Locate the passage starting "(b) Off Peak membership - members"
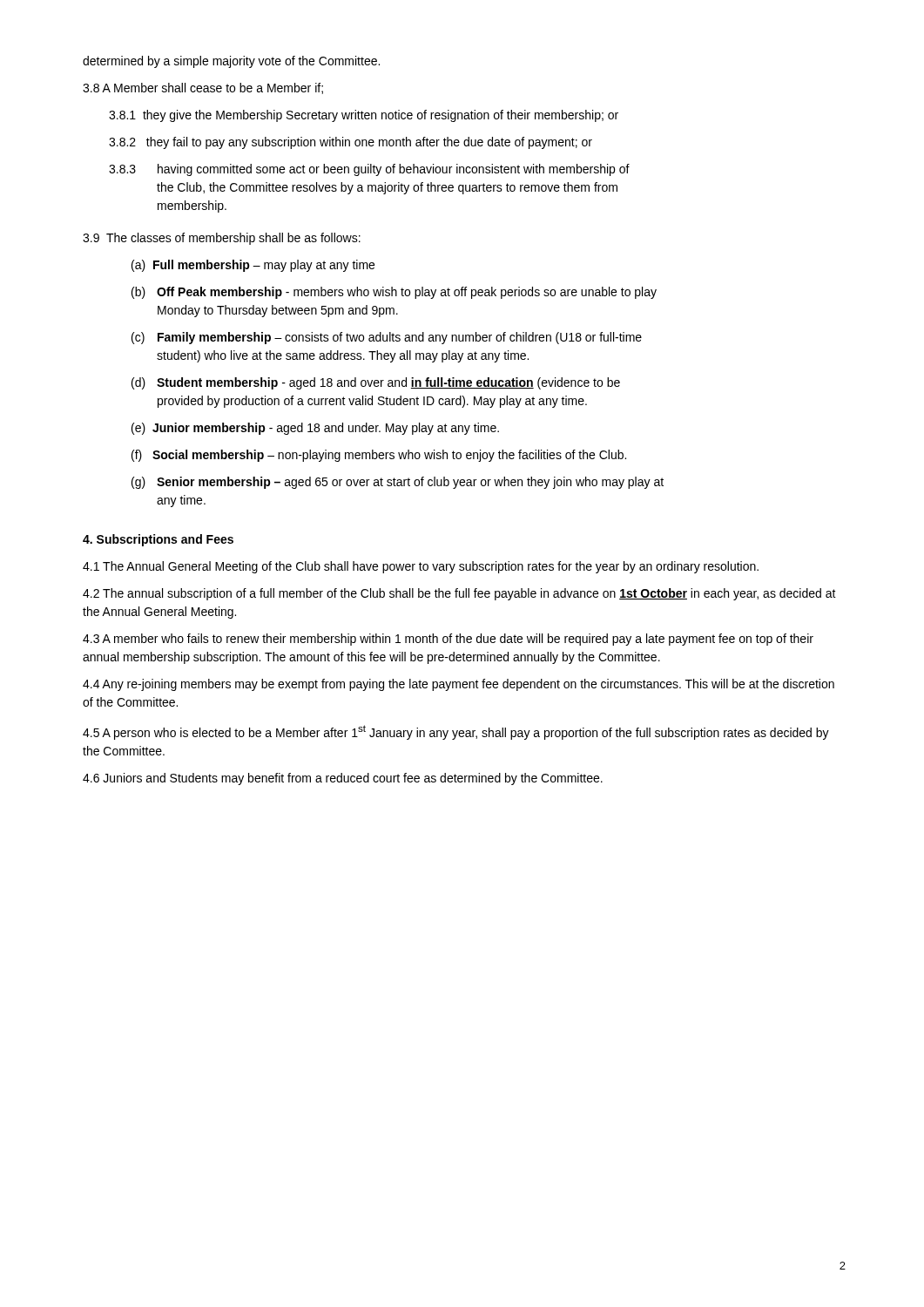 click(488, 302)
